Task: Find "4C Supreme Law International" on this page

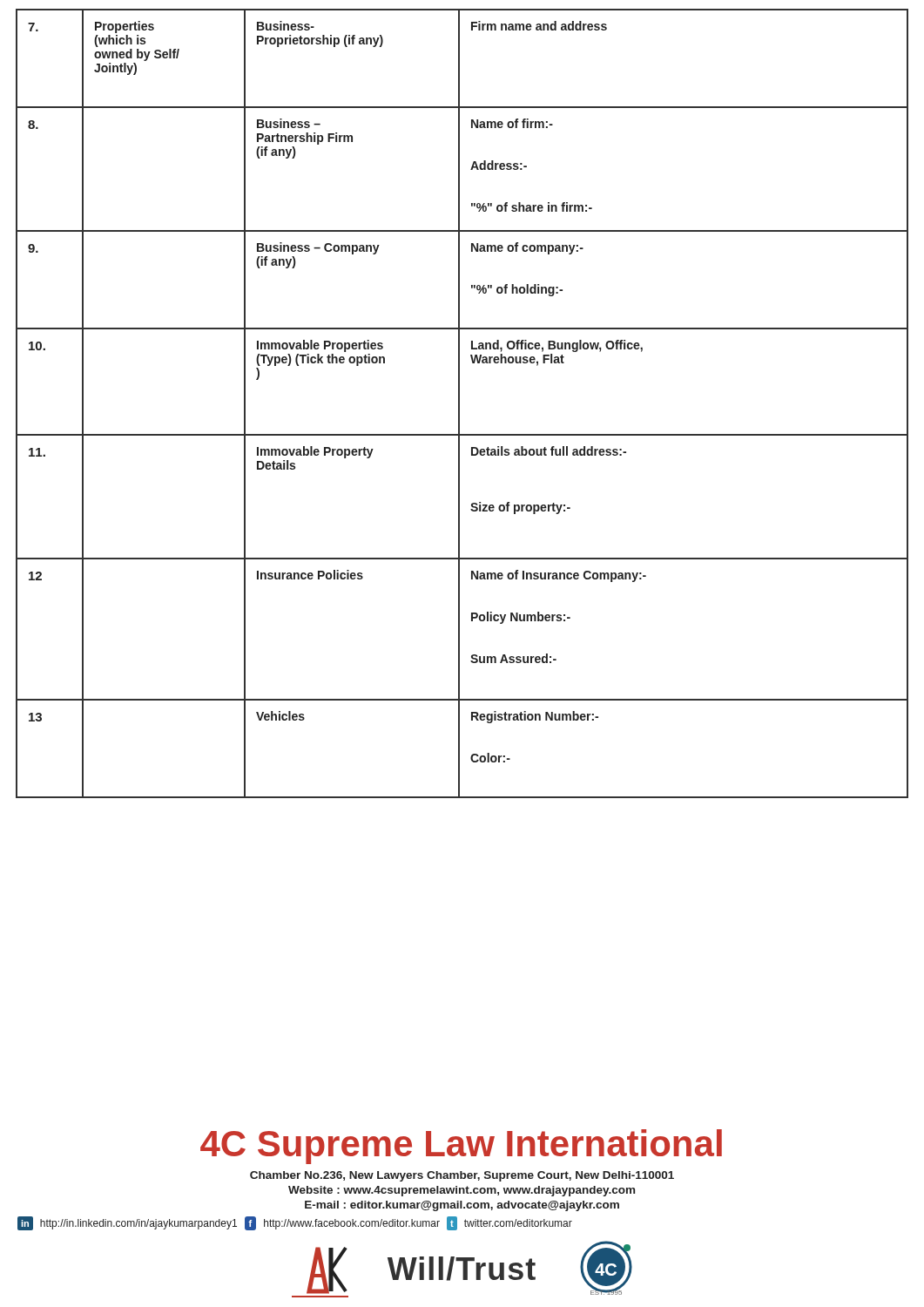Action: tap(462, 1144)
